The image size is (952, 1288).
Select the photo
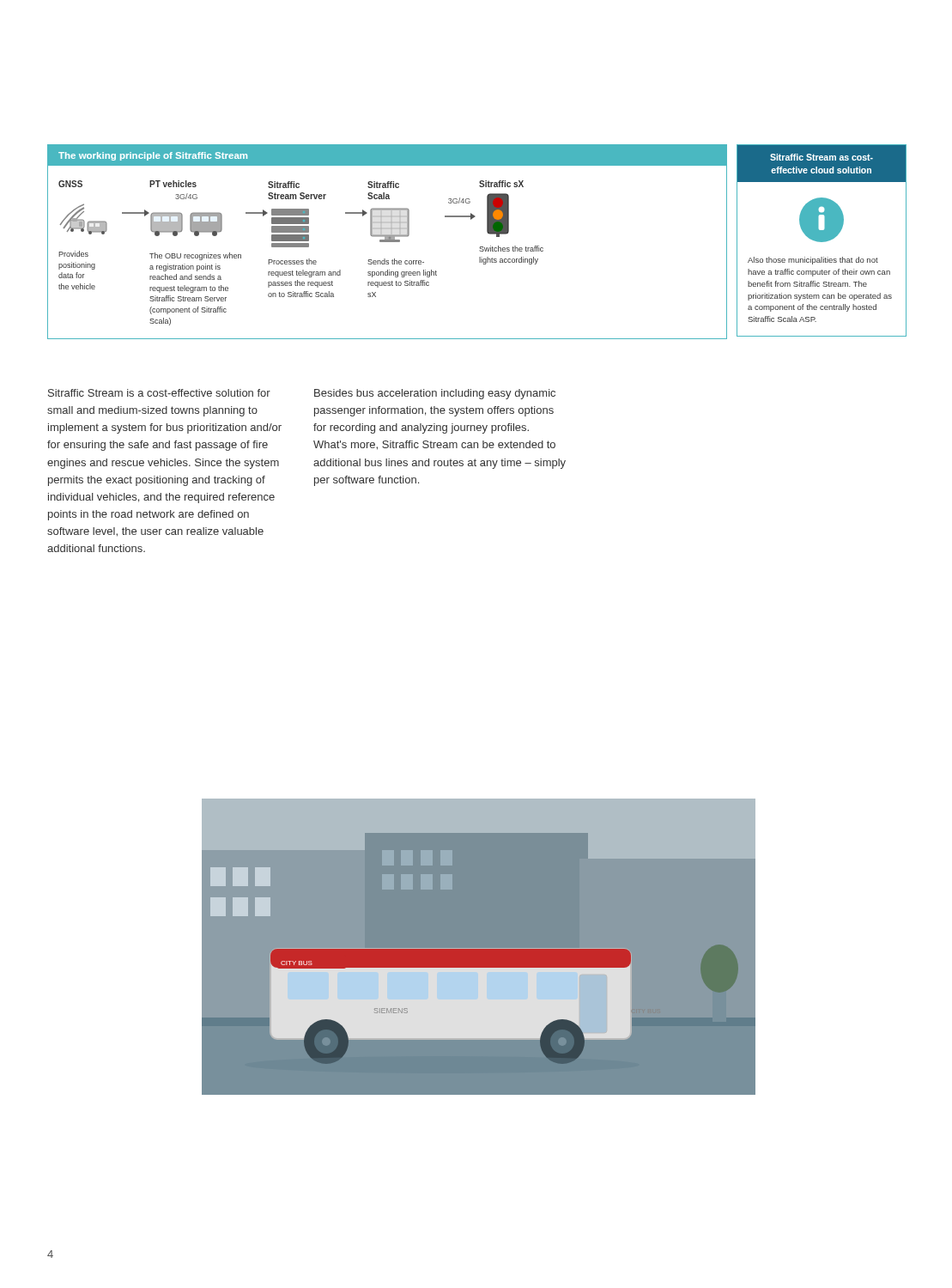[479, 947]
